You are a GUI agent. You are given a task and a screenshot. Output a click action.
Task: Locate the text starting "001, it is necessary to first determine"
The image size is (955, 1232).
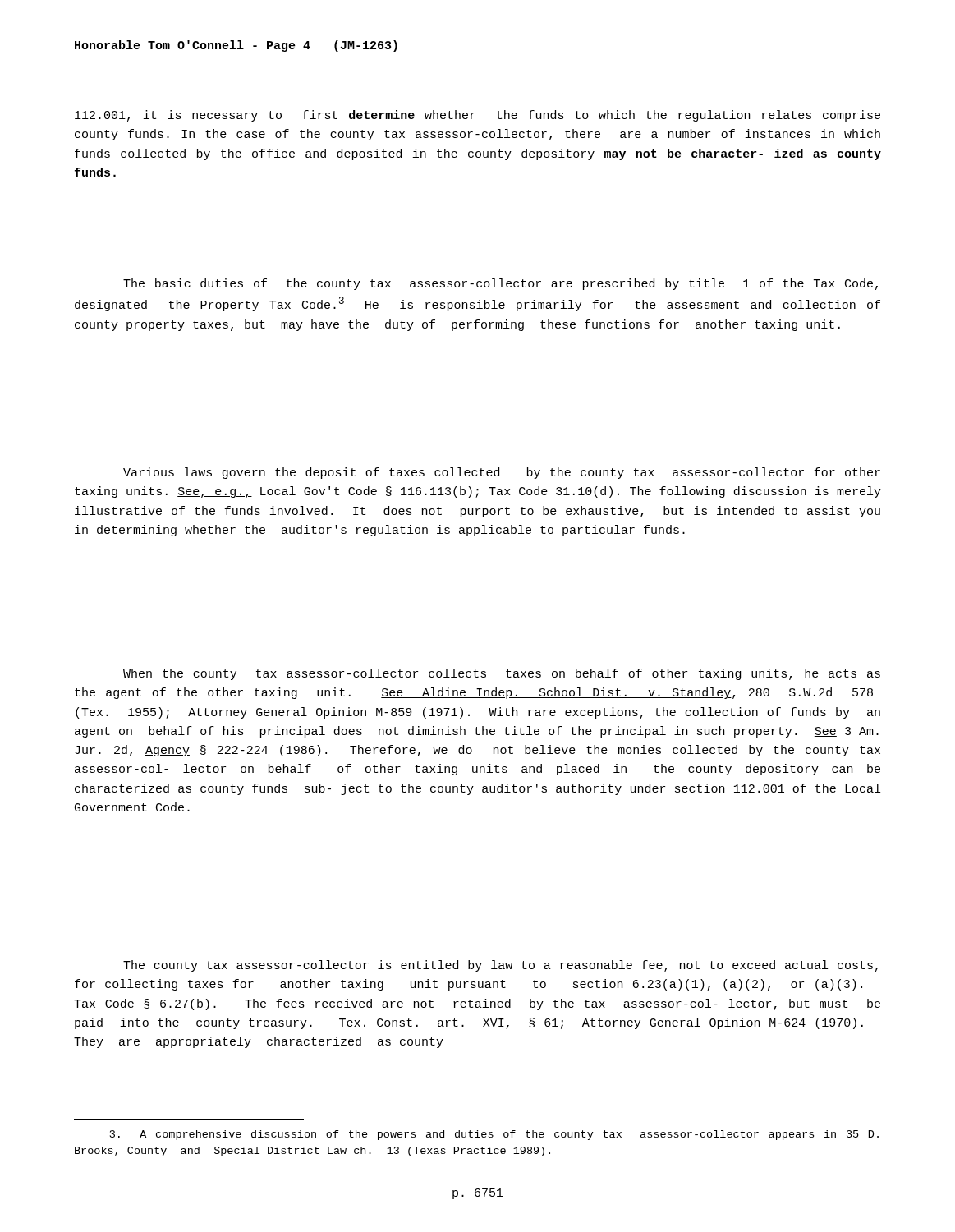tap(478, 145)
